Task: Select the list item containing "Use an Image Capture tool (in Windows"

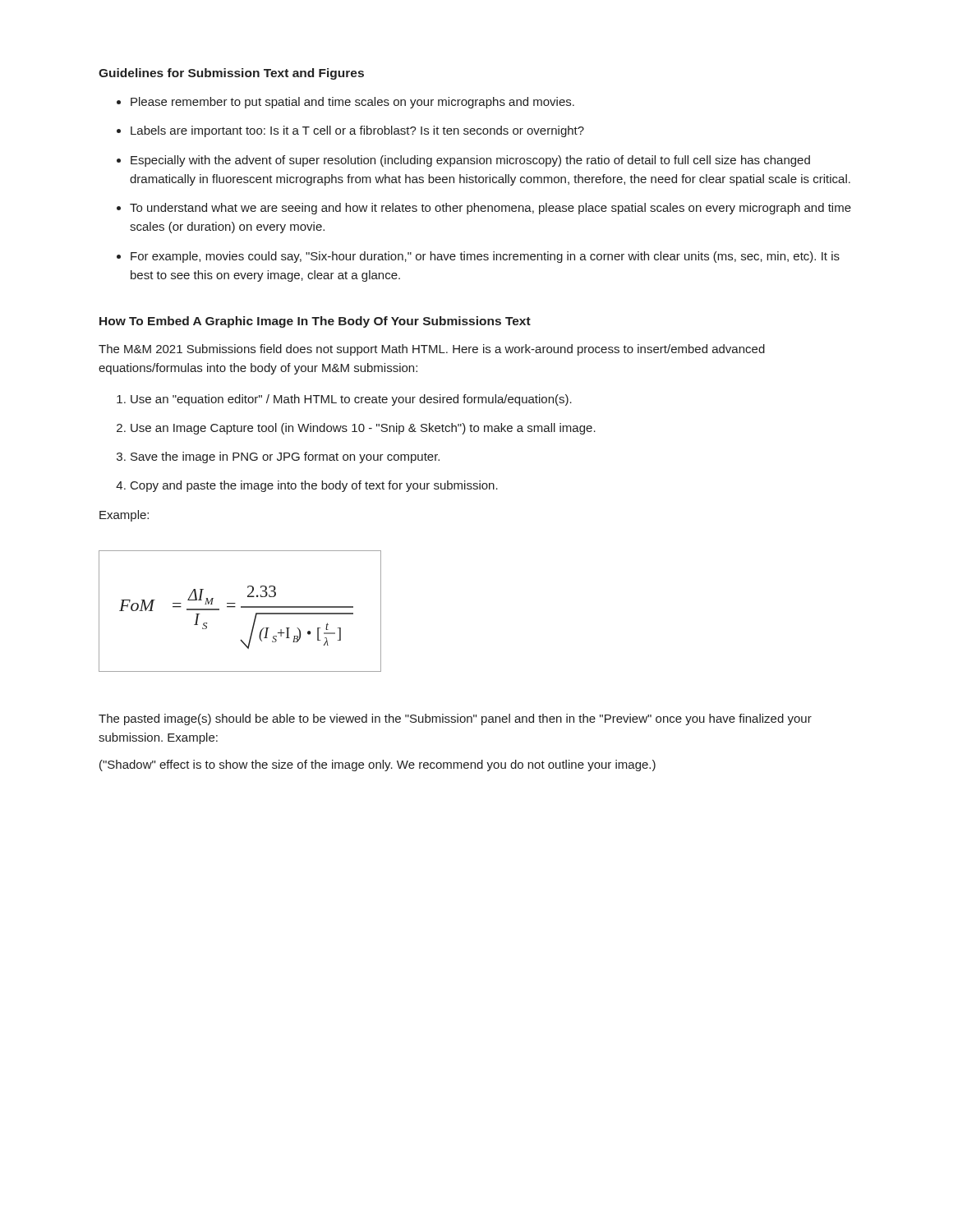Action: tap(363, 427)
